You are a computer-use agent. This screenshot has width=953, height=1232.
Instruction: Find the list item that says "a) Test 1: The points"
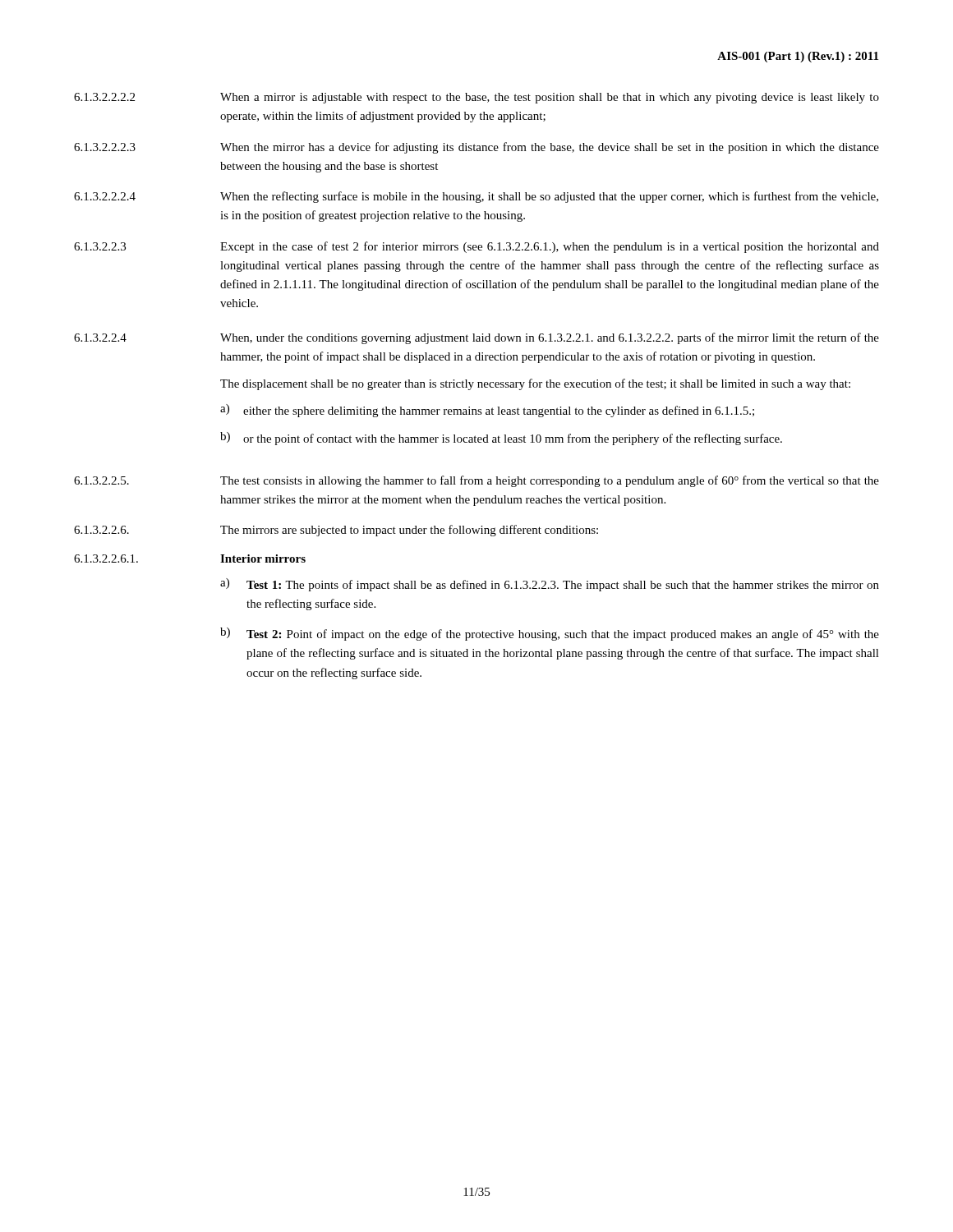[x=550, y=594]
